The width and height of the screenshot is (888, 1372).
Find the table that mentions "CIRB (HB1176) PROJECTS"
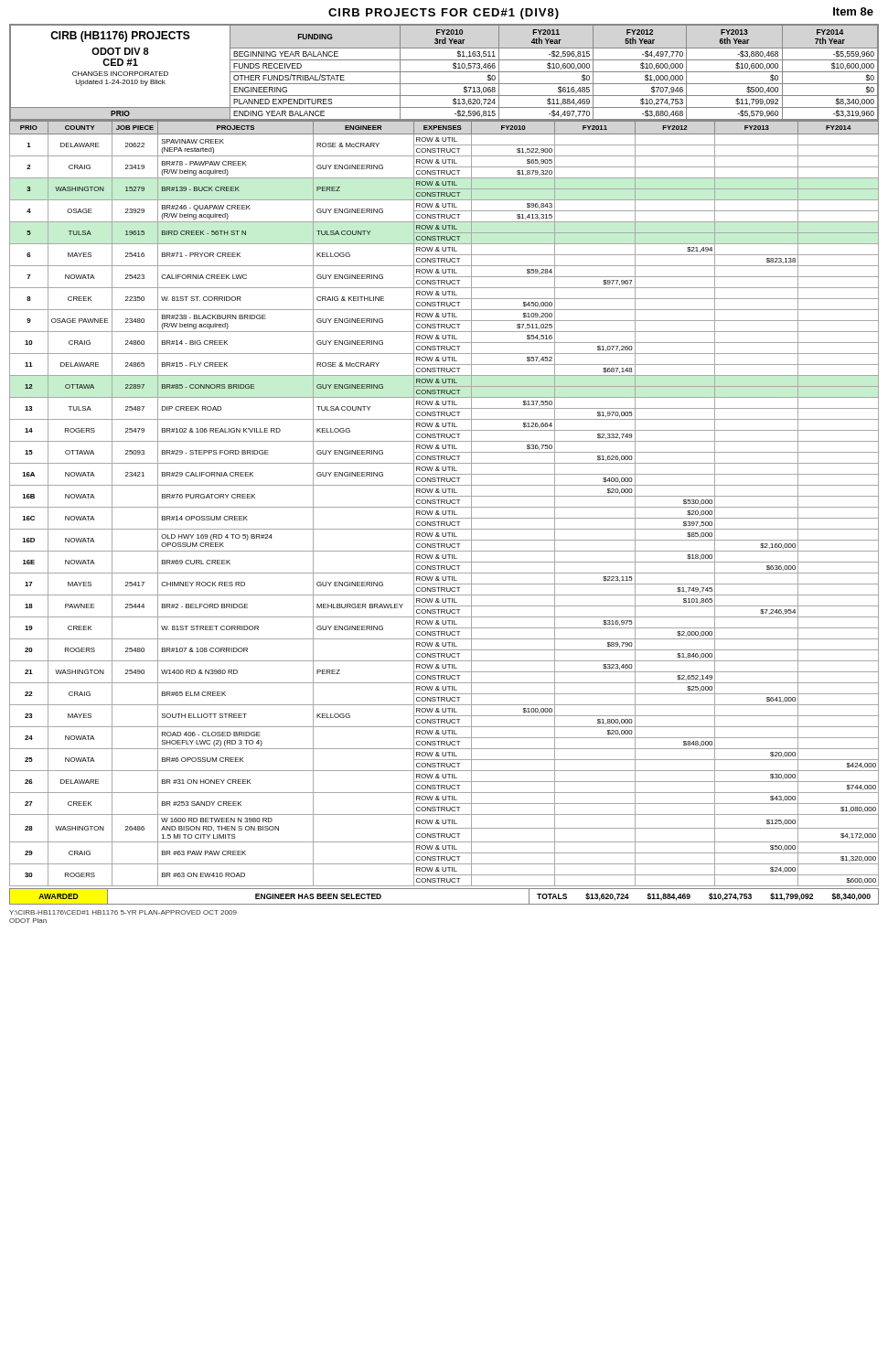(x=444, y=72)
